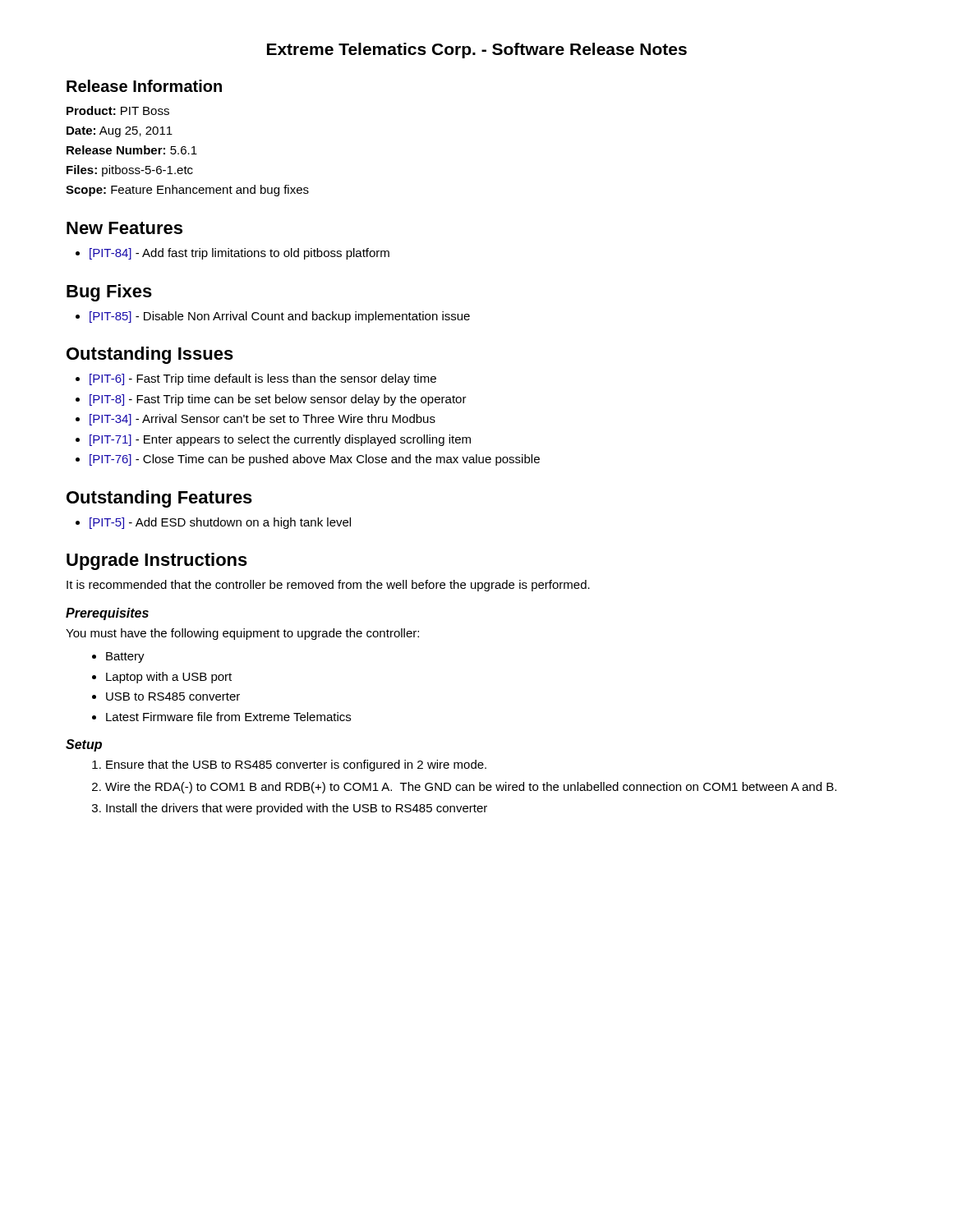Point to the block beginning "[PIT-85] - Disable Non Arrival Count and"
The image size is (953, 1232).
click(280, 315)
